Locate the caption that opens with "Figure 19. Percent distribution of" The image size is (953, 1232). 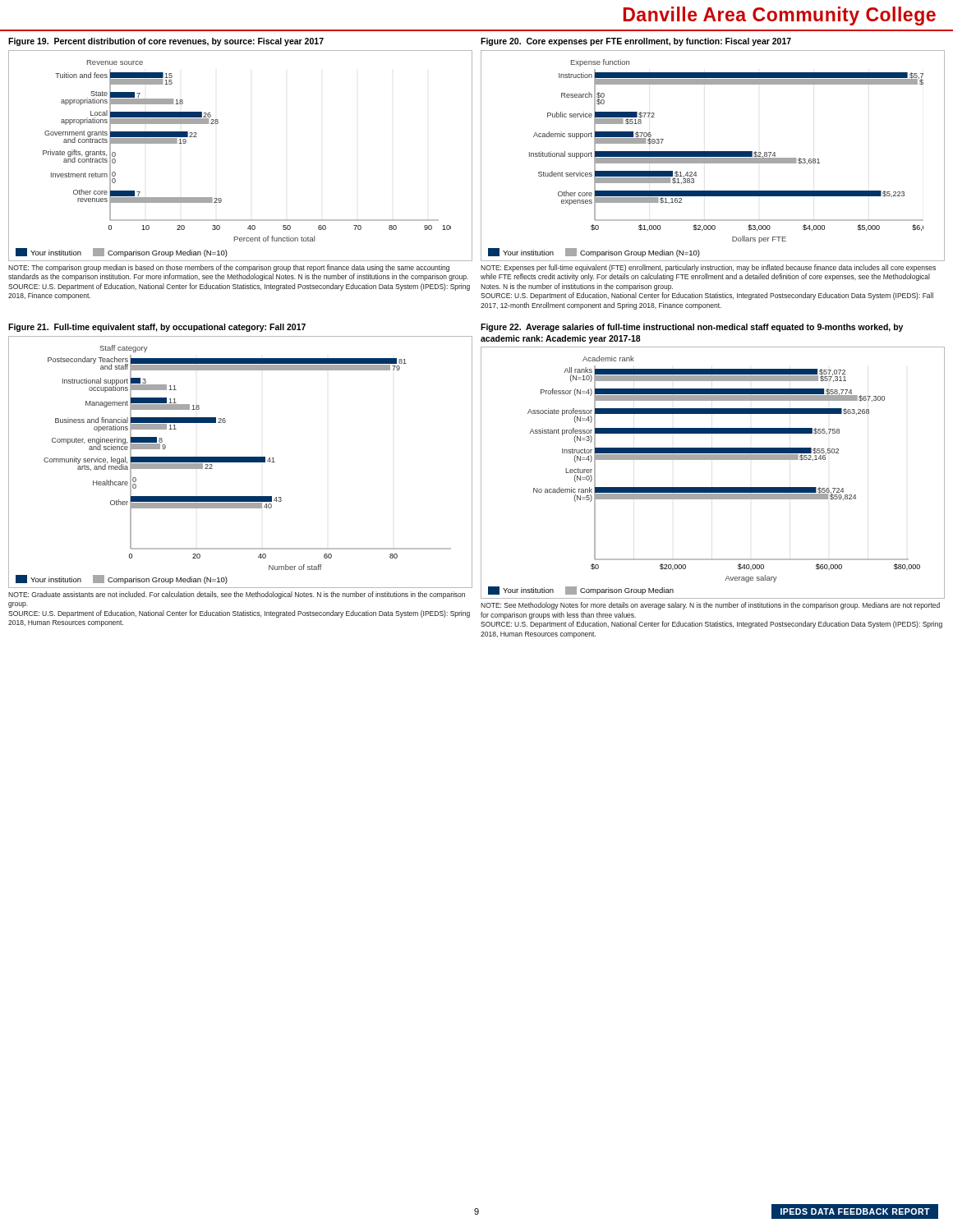(x=166, y=41)
